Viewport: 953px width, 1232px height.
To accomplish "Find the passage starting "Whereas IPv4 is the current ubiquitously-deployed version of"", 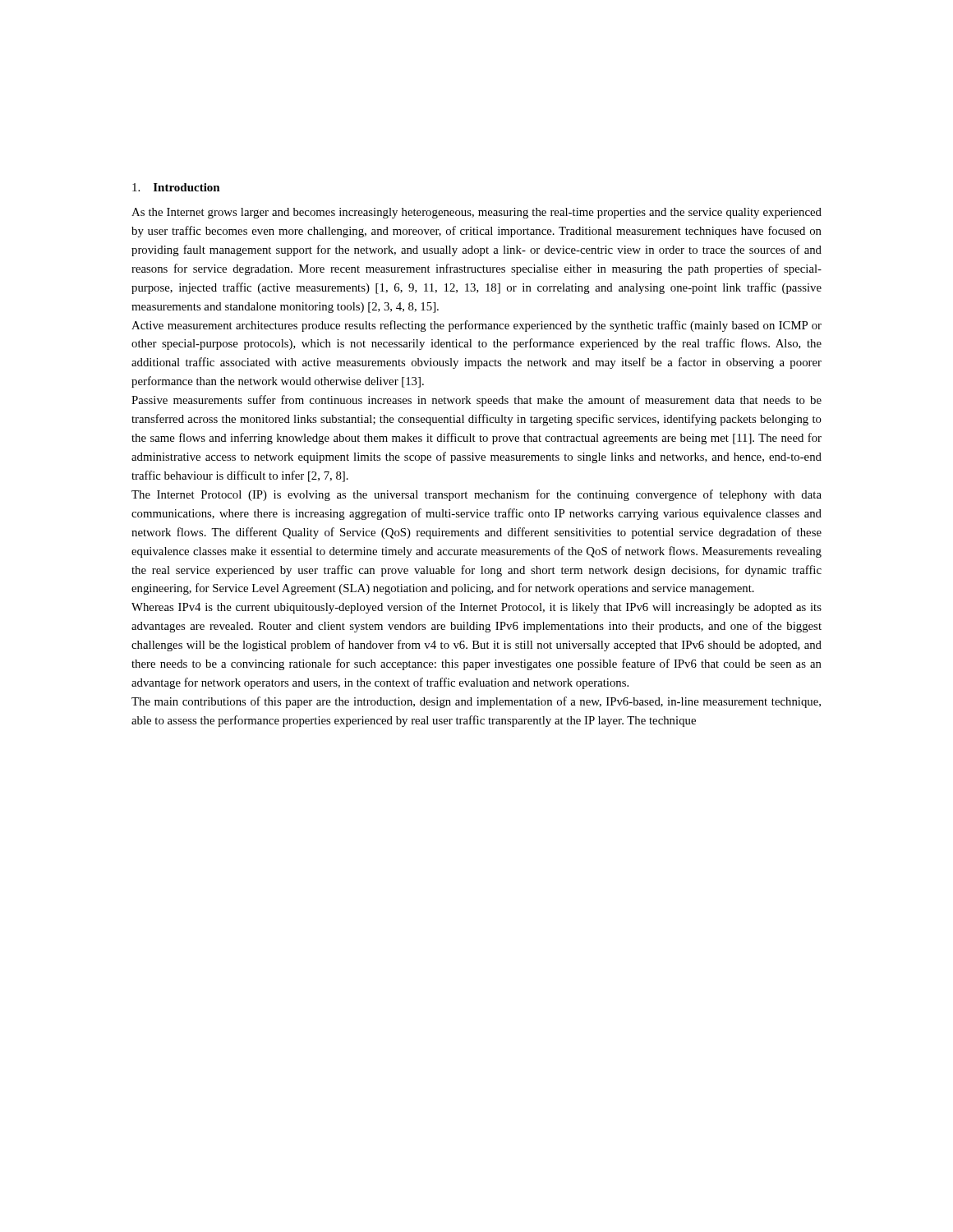I will [476, 645].
